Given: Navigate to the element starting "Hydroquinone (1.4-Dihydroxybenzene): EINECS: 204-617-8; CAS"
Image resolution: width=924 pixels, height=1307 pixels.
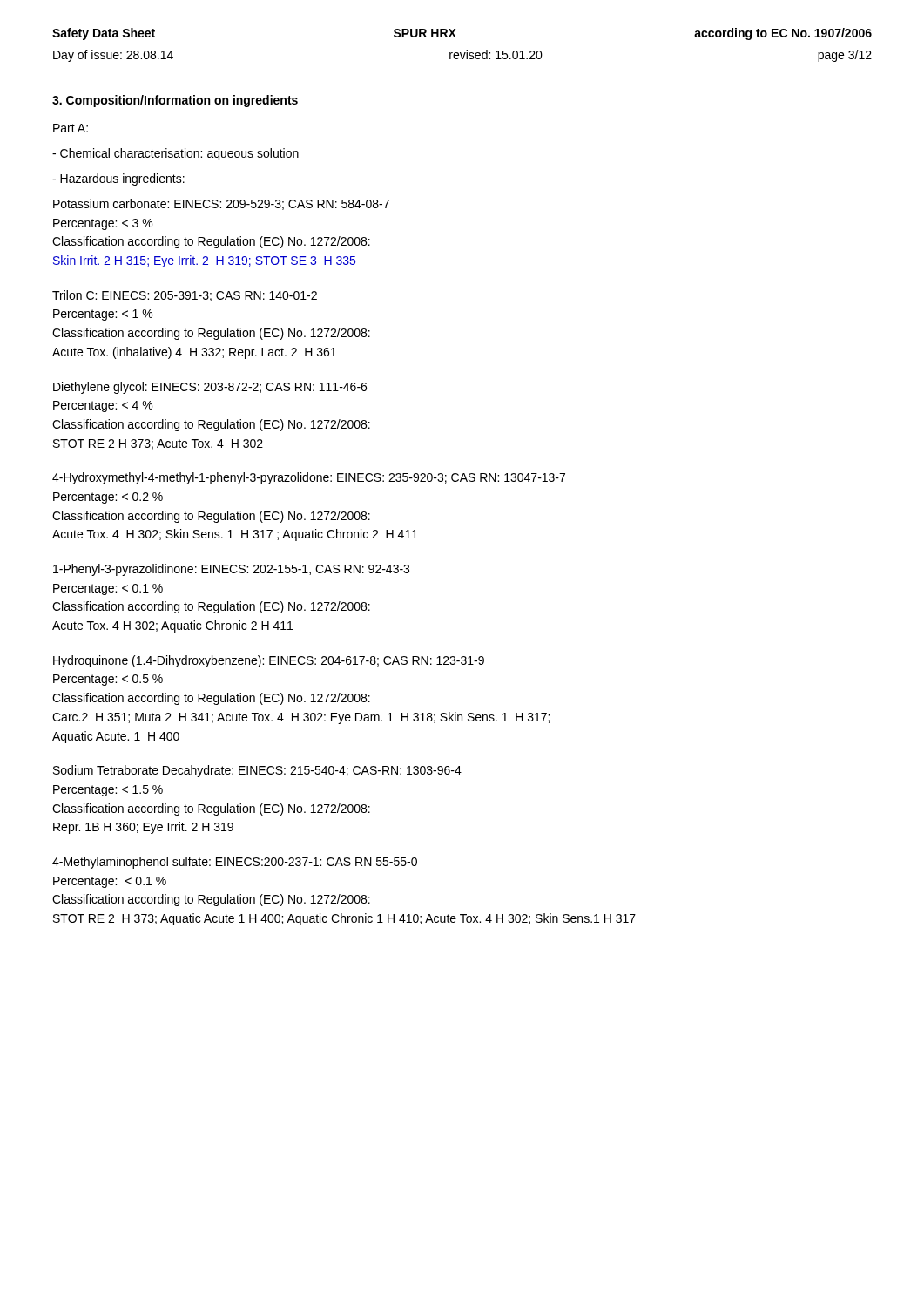Looking at the screenshot, I should (x=302, y=698).
